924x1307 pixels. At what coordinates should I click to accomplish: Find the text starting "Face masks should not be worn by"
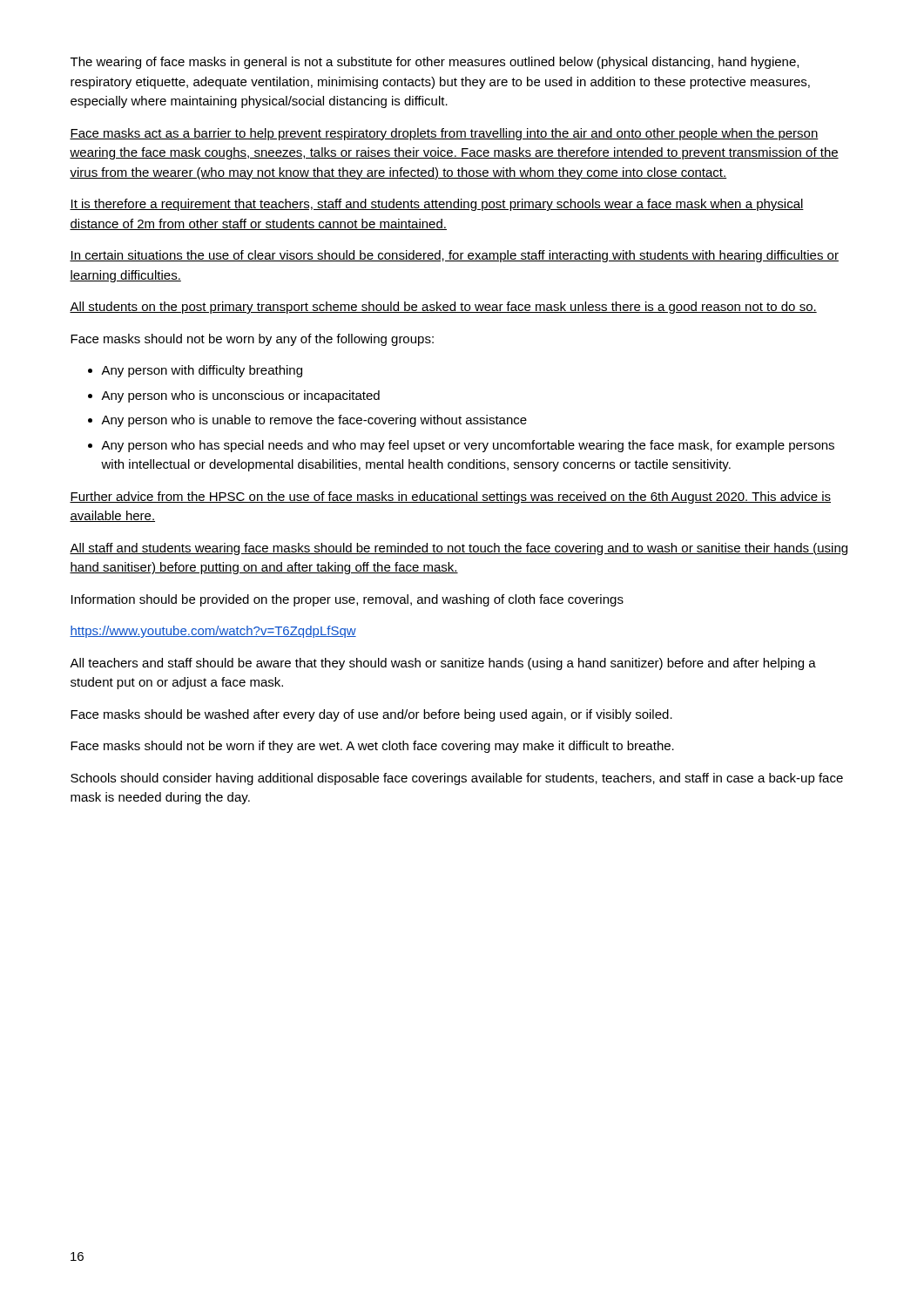pos(252,340)
